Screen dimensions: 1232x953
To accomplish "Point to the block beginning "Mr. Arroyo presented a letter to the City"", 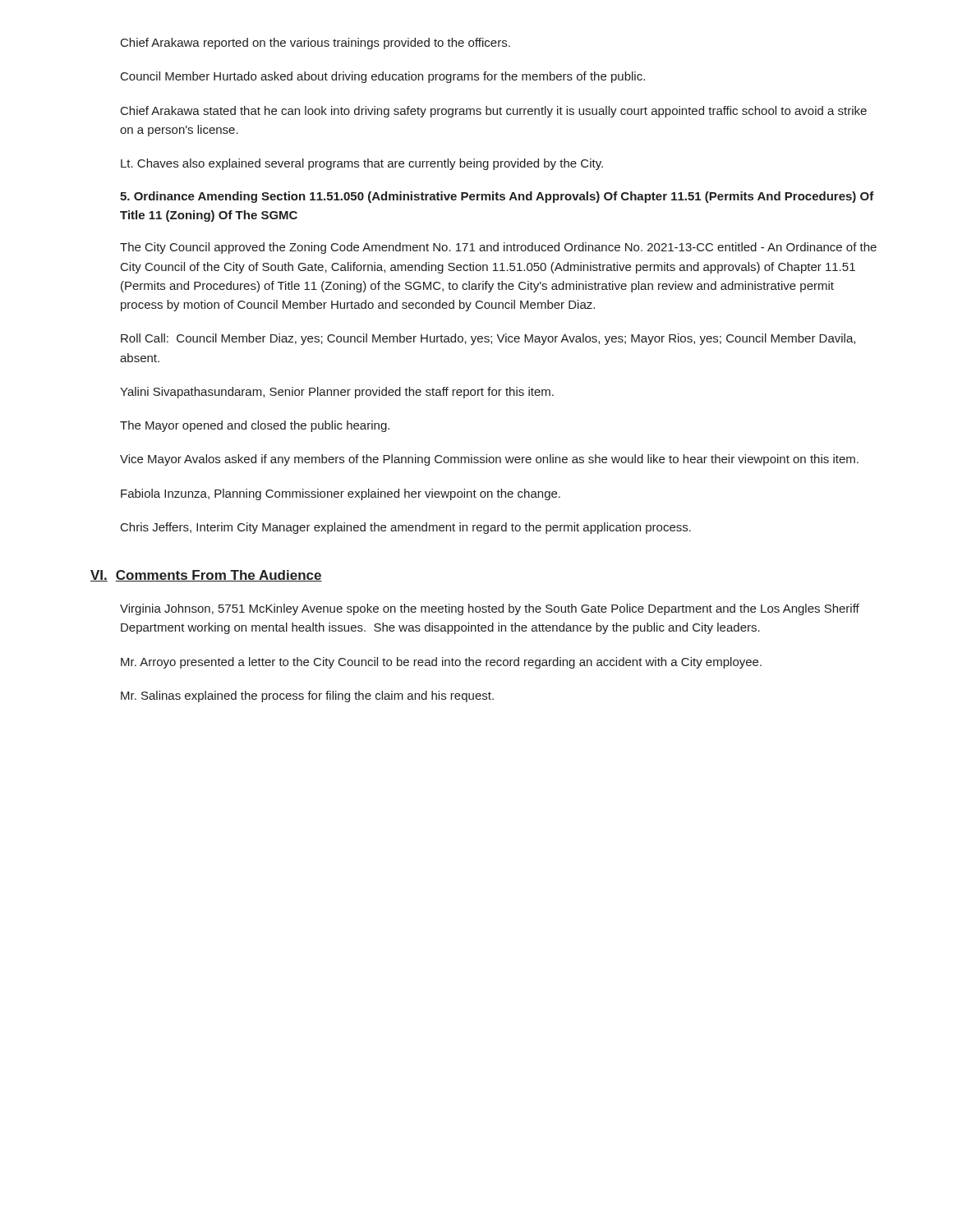I will point(441,661).
